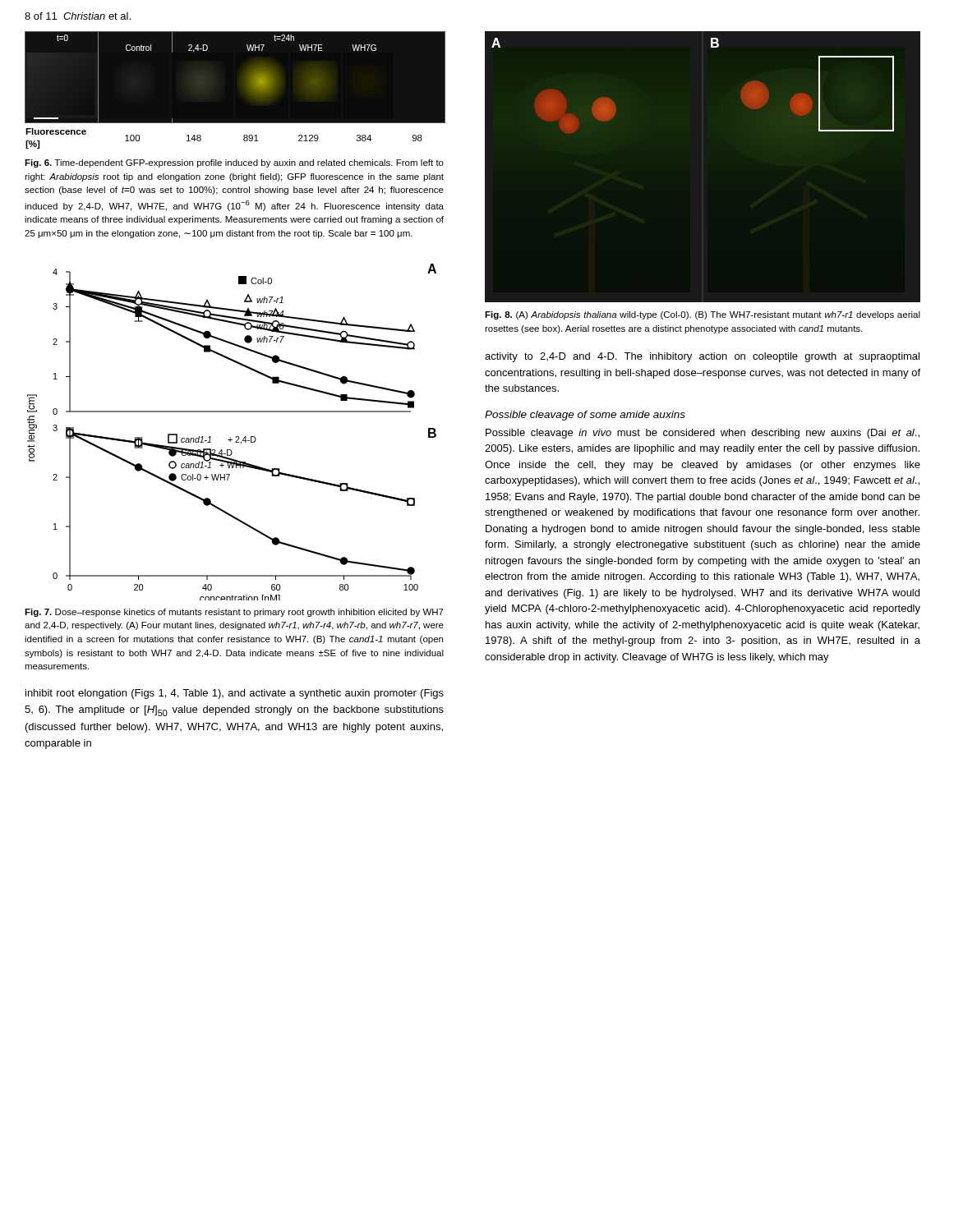Viewport: 954px width, 1232px height.
Task: Click on the line chart
Action: pyautogui.click(x=234, y=428)
